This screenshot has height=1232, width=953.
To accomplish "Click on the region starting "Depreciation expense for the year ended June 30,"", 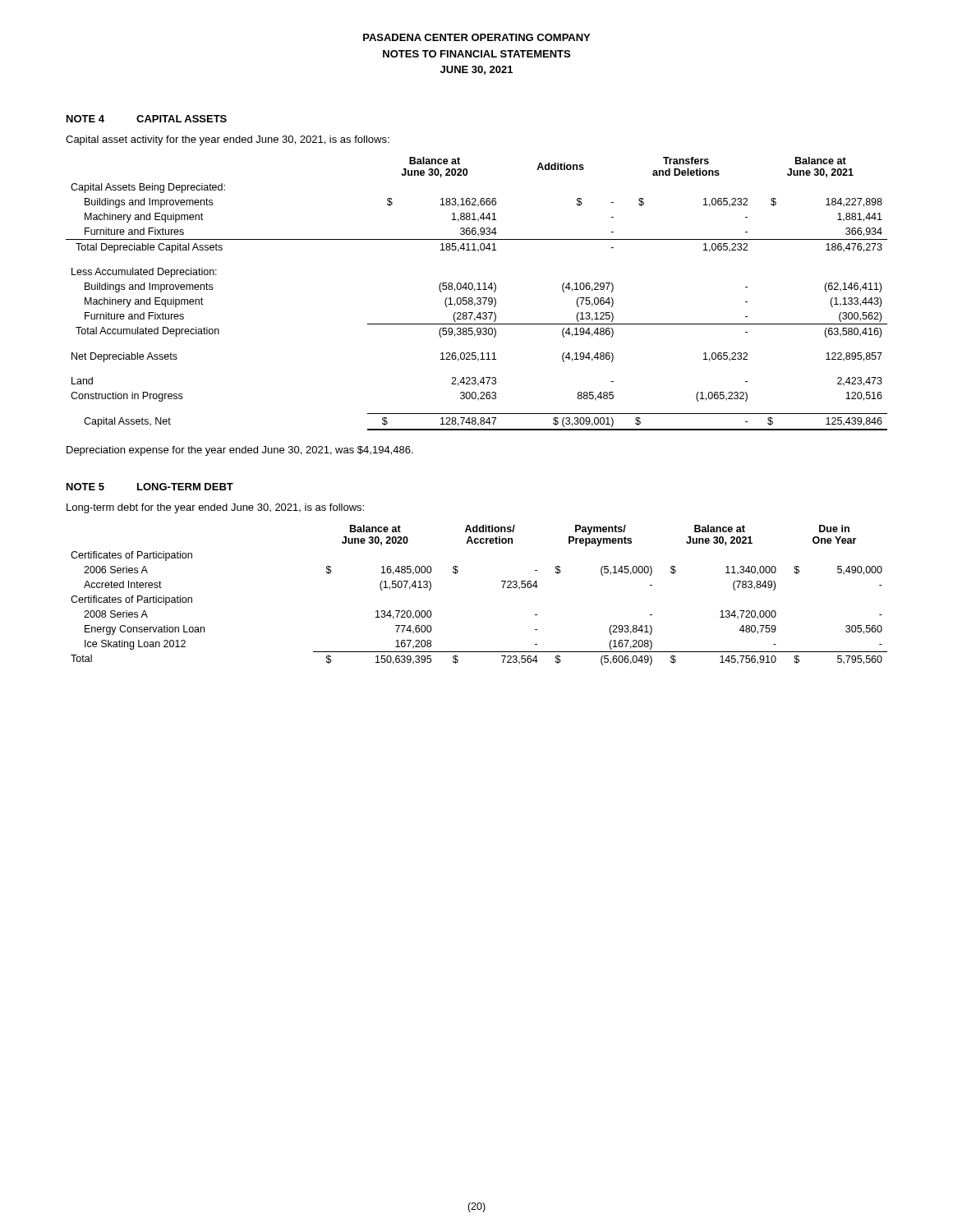I will pyautogui.click(x=240, y=449).
